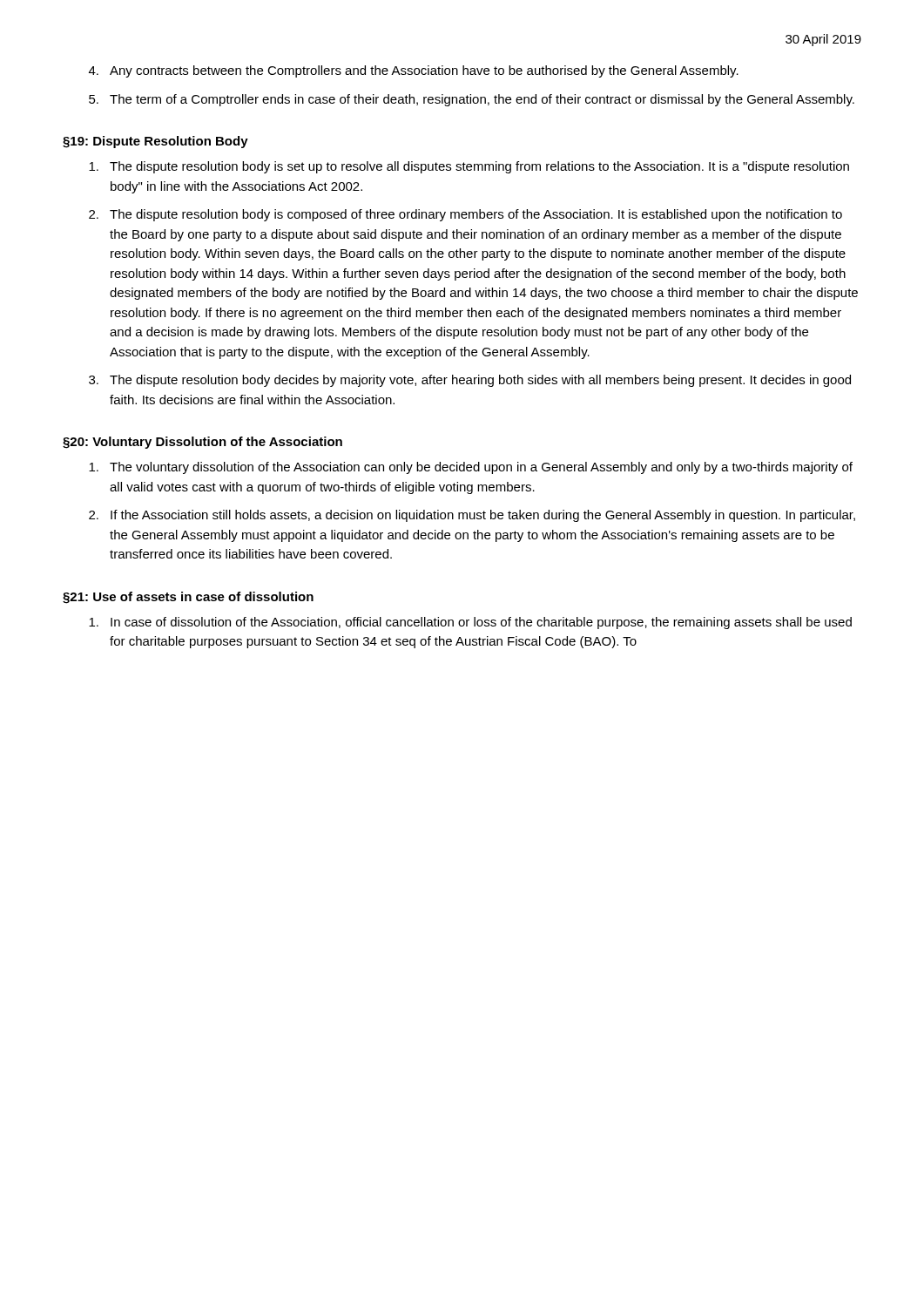Locate the section header that opens with "§20: Voluntary Dissolution of"

click(x=203, y=441)
